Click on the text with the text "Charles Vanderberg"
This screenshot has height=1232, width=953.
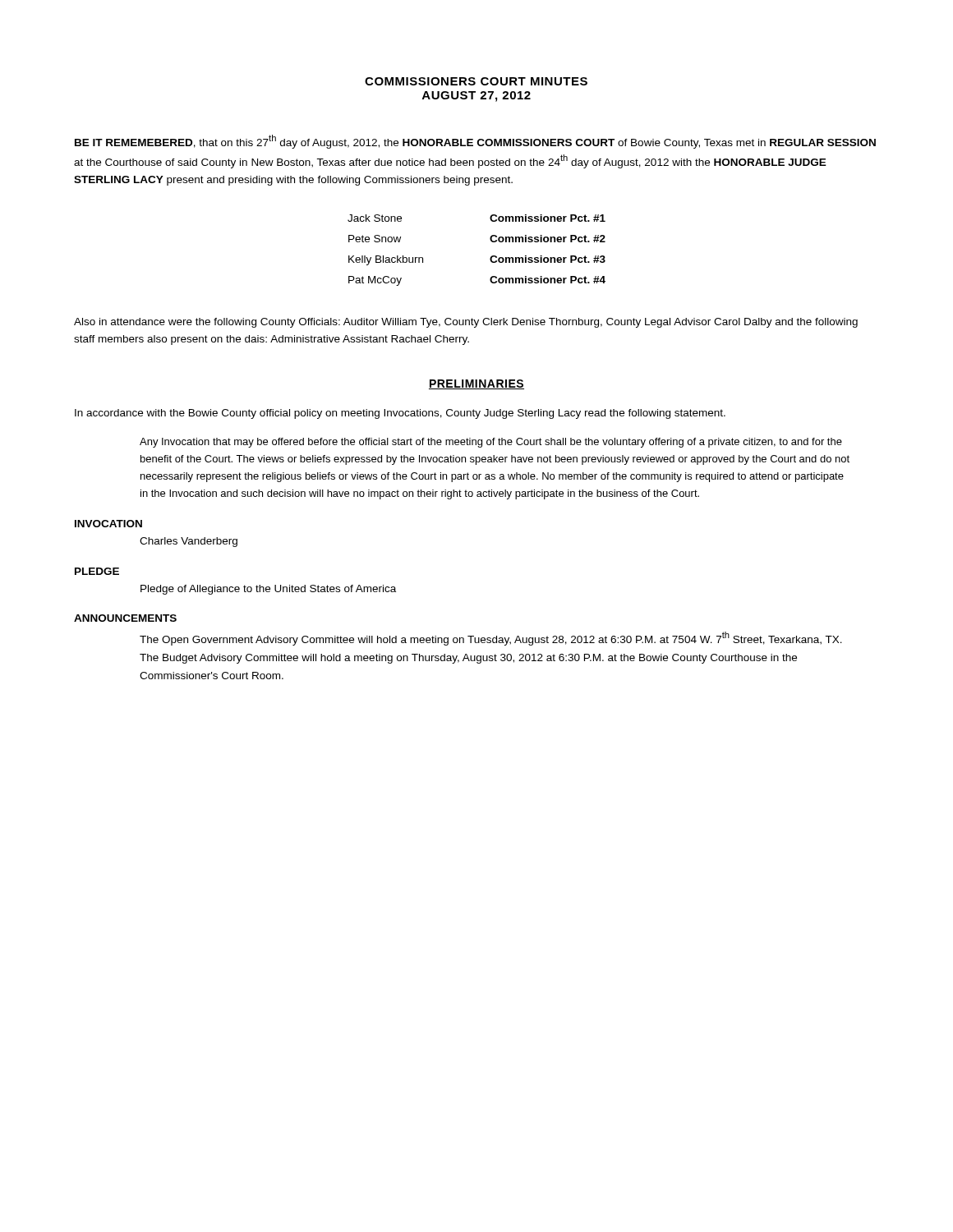tap(189, 540)
